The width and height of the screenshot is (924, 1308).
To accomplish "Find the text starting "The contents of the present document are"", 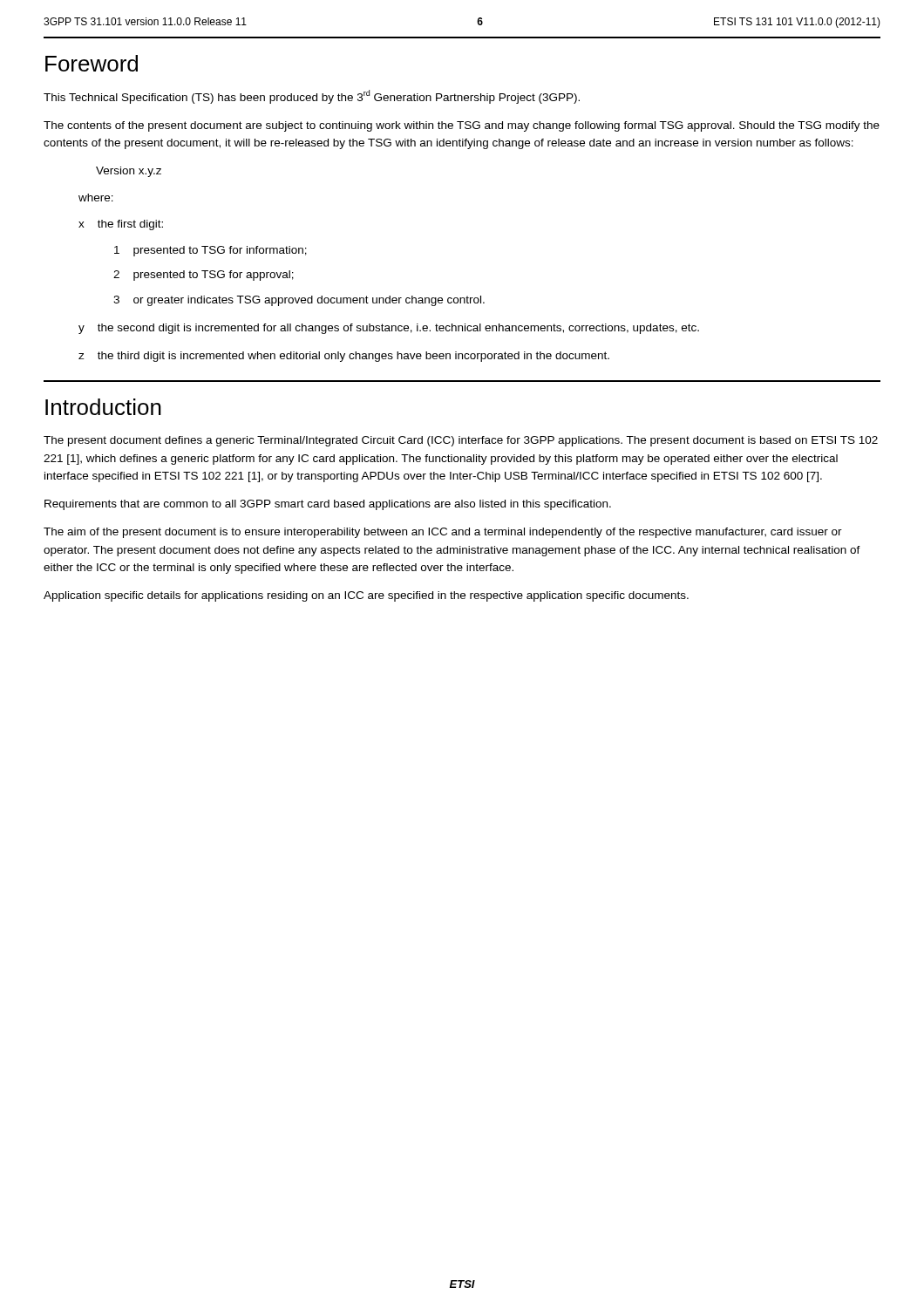I will [x=462, y=134].
